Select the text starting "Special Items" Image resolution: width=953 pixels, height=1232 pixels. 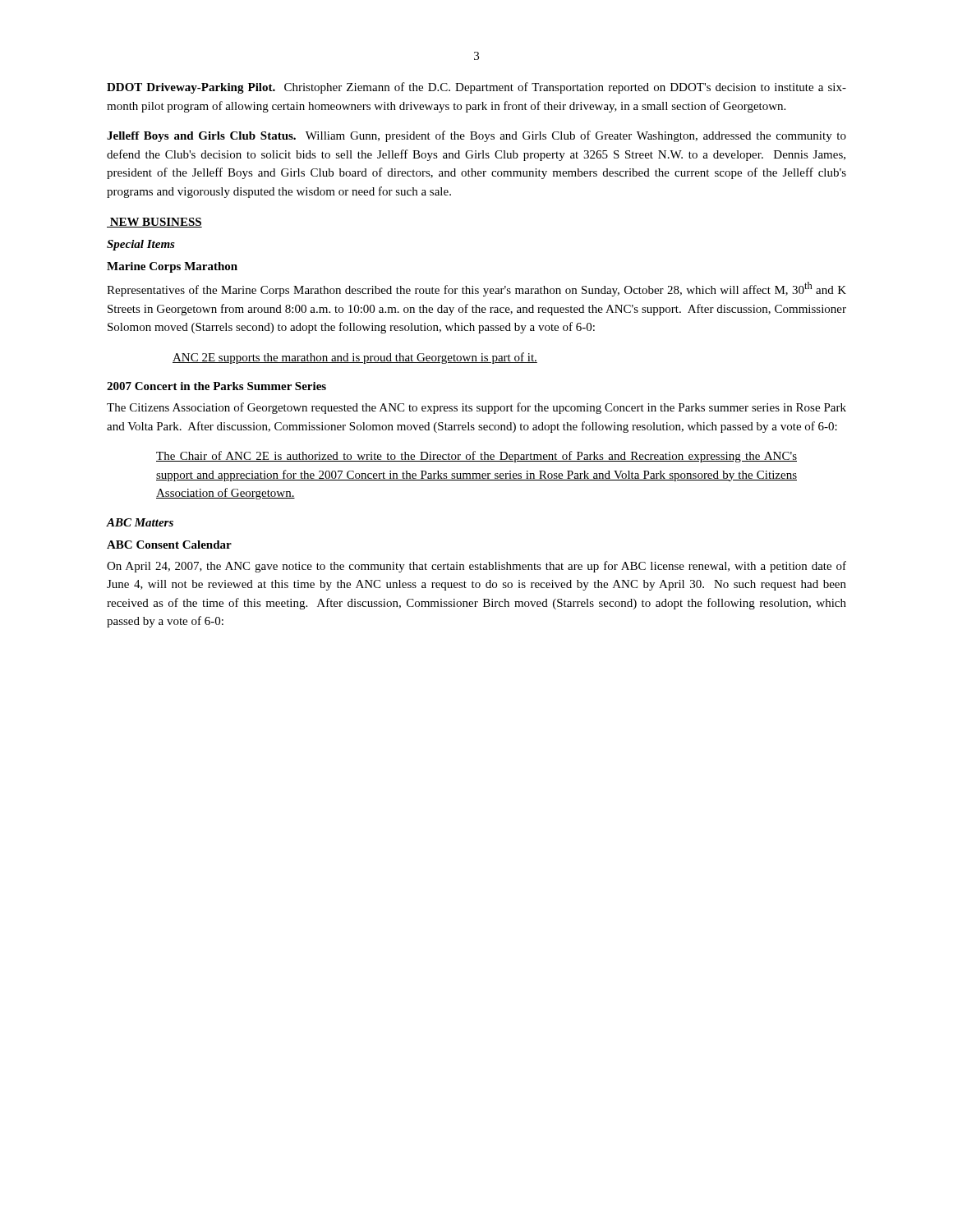pos(141,244)
